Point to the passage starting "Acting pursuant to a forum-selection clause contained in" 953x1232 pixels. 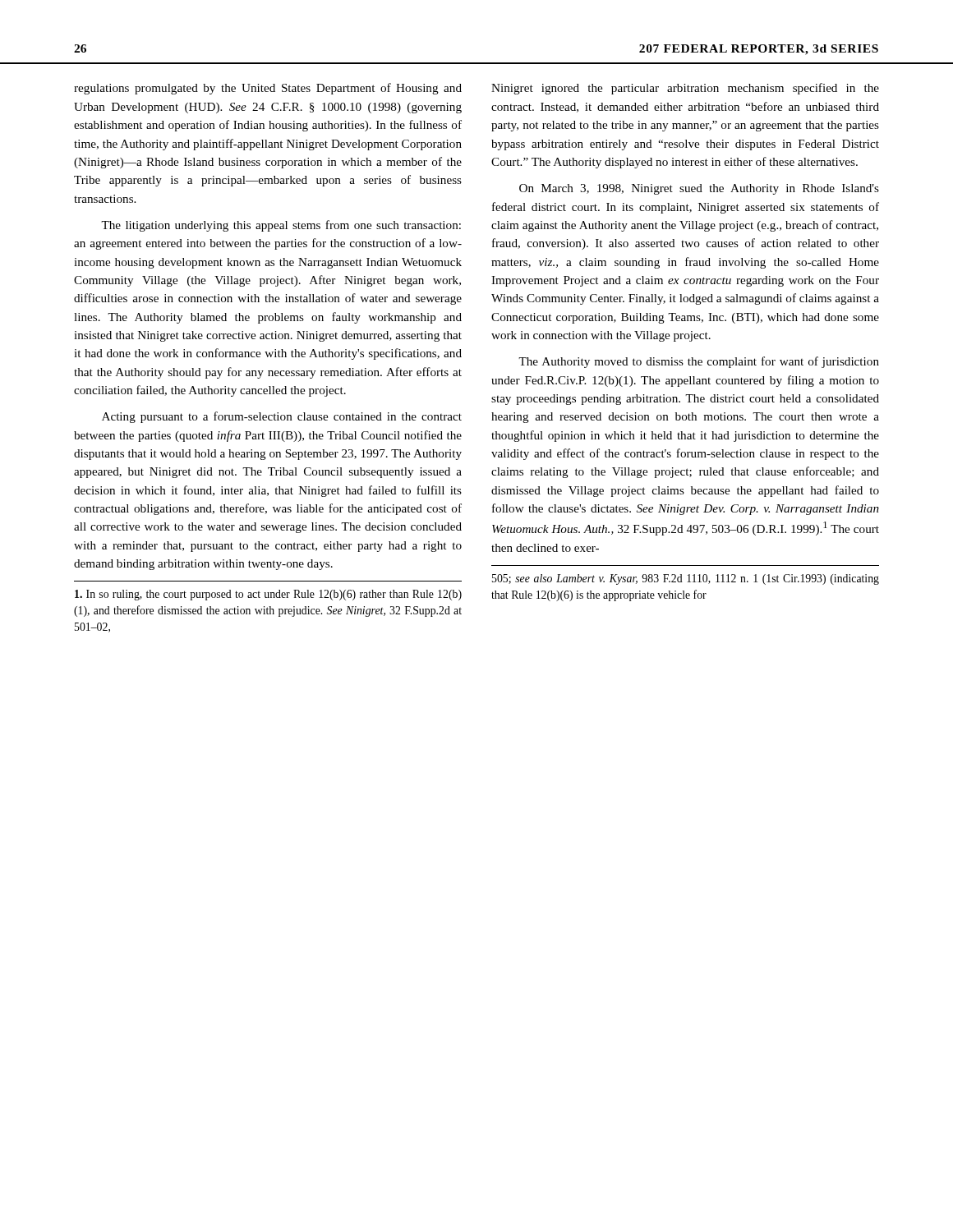pos(268,490)
